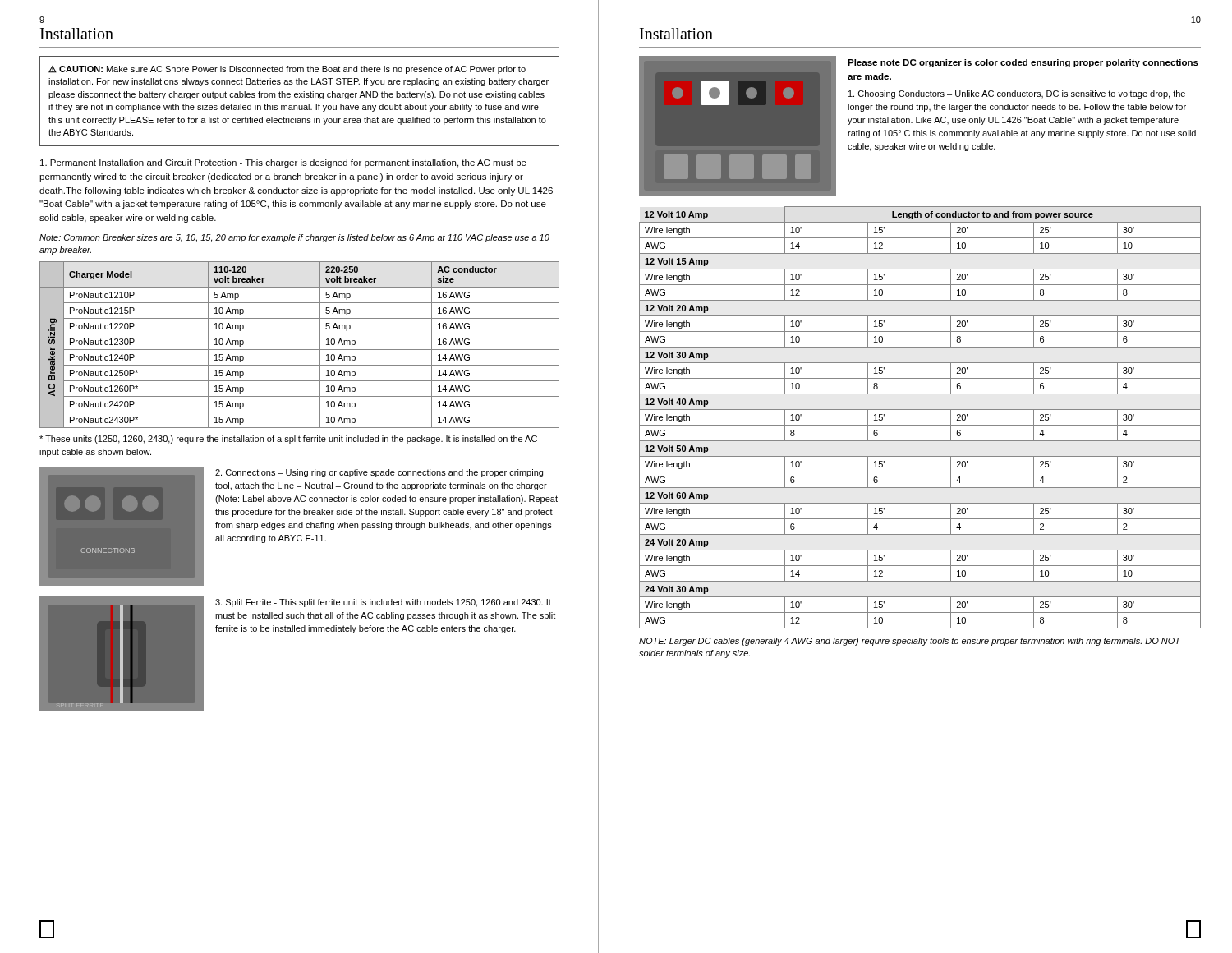Navigate to the text starting "Connections – Using ring or"
The image size is (1232, 953).
tap(386, 505)
